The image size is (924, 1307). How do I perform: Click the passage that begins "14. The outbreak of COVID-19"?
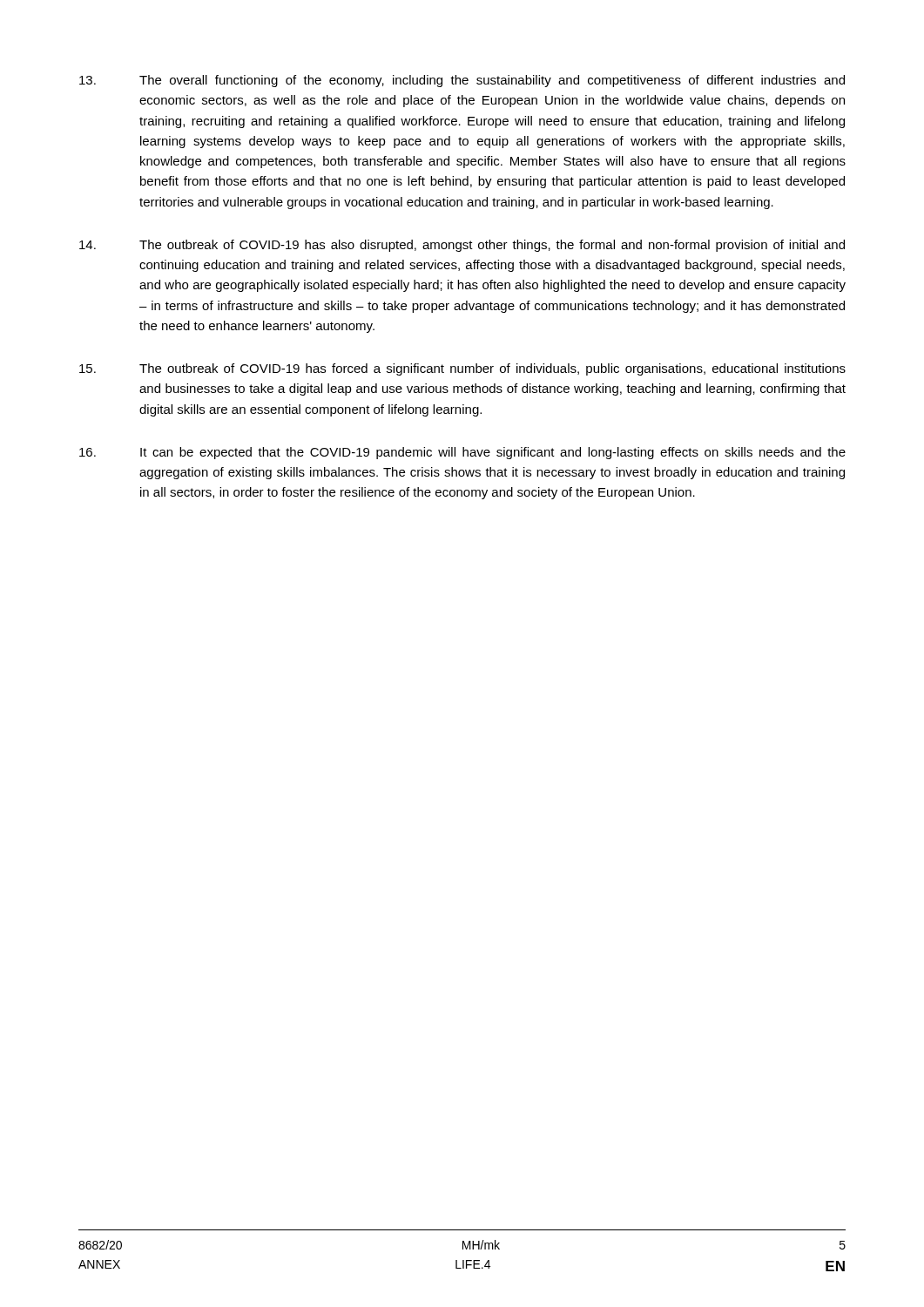(462, 285)
